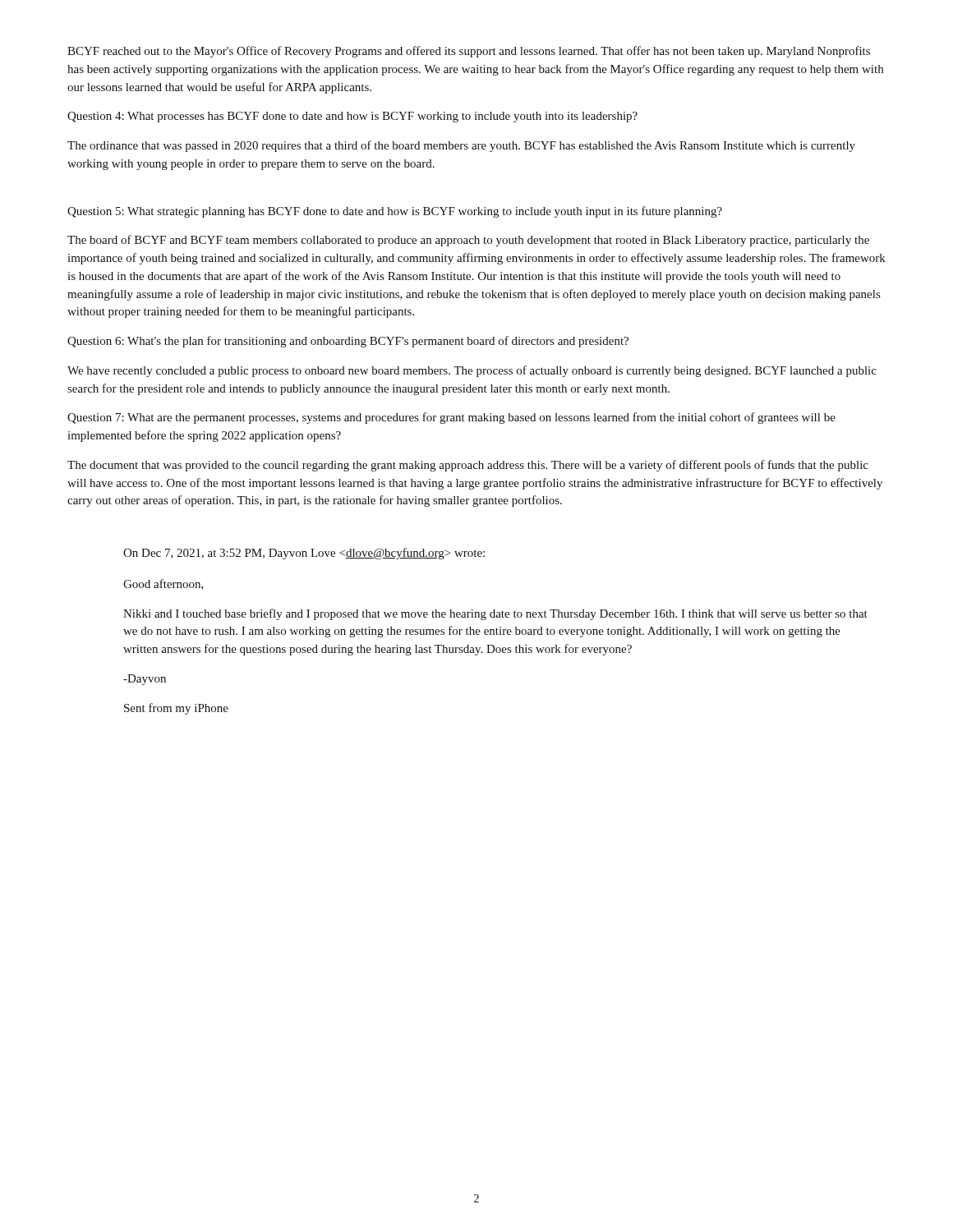
Task: Point to the passage starting "On Dec 7,"
Action: [304, 553]
